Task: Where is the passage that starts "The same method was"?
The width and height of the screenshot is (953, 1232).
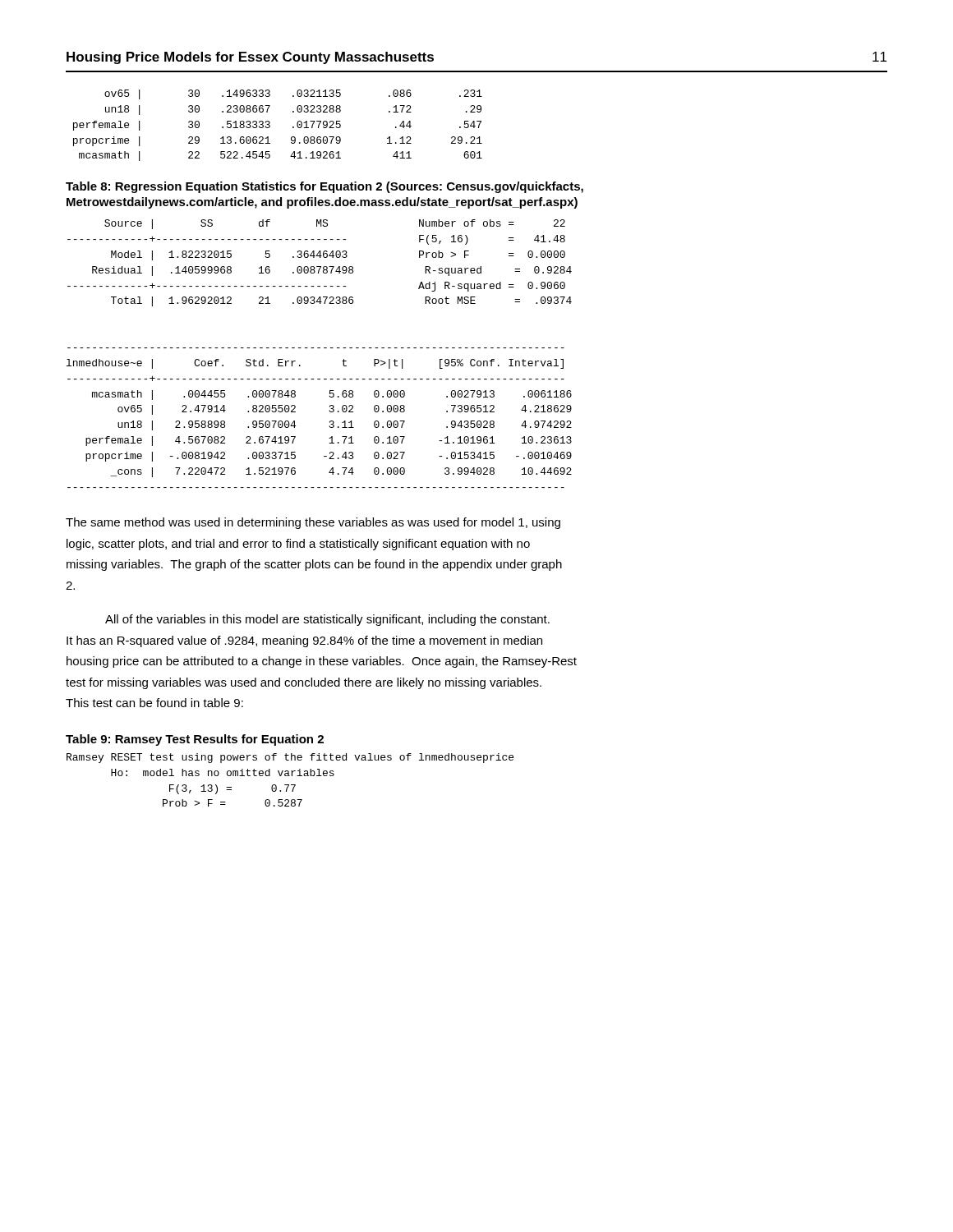Action: click(x=313, y=522)
